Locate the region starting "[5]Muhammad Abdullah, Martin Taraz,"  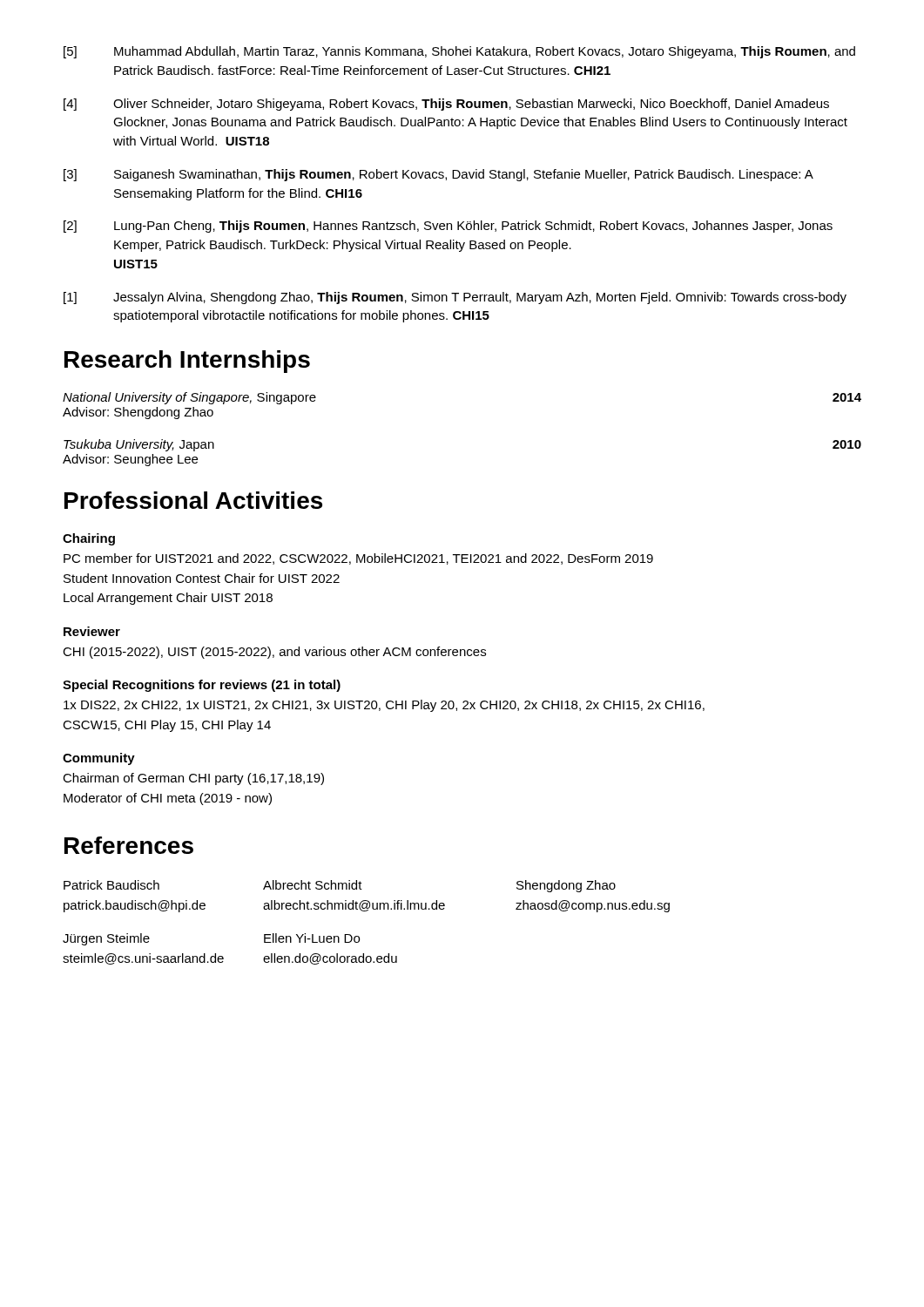pos(460,61)
